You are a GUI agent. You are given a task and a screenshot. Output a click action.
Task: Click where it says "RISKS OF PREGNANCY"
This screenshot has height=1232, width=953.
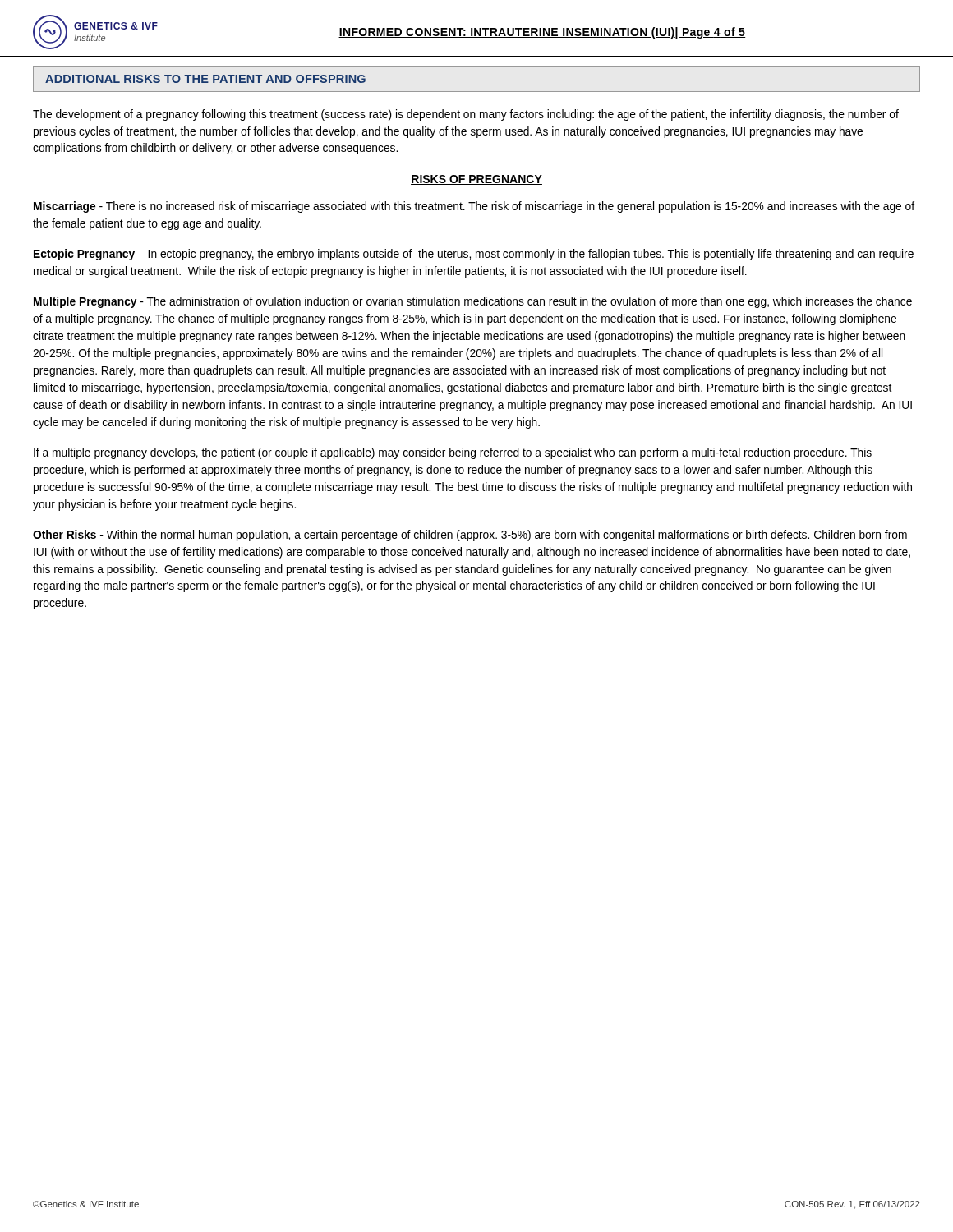coord(476,179)
